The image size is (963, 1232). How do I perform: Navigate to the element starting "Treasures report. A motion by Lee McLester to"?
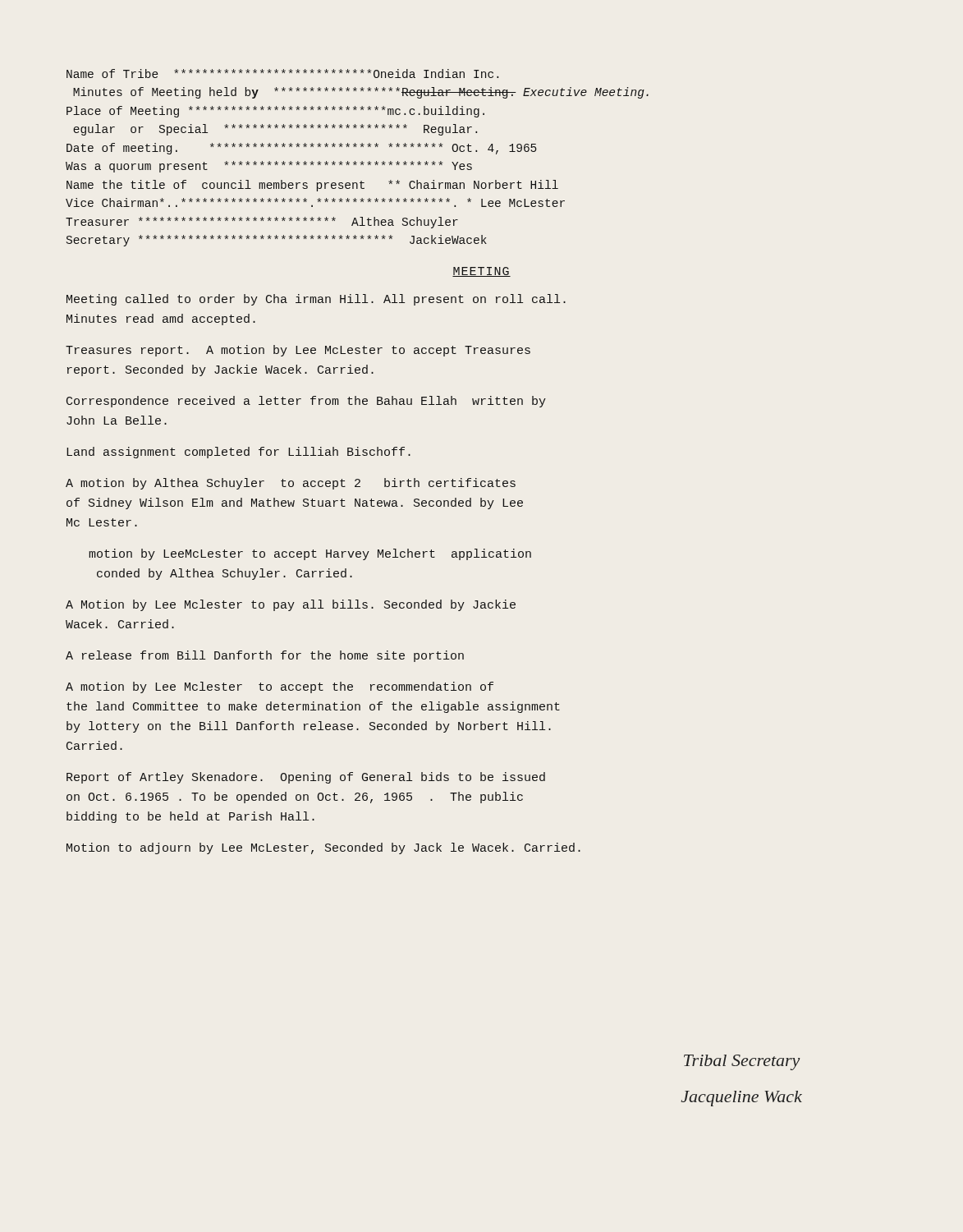click(298, 361)
